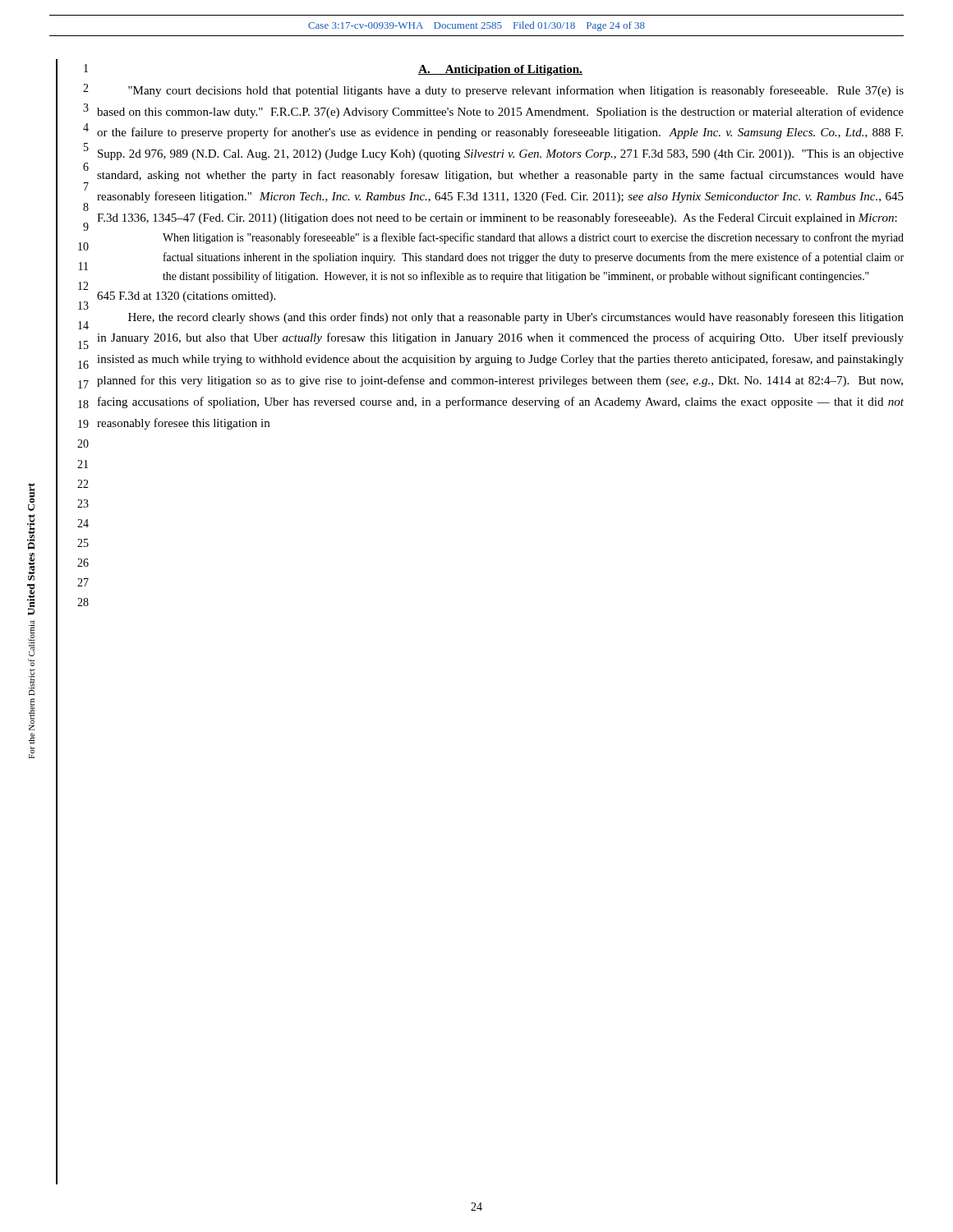The width and height of the screenshot is (953, 1232).
Task: Navigate to the block starting "Here, the record clearly shows (and this"
Action: (x=500, y=370)
